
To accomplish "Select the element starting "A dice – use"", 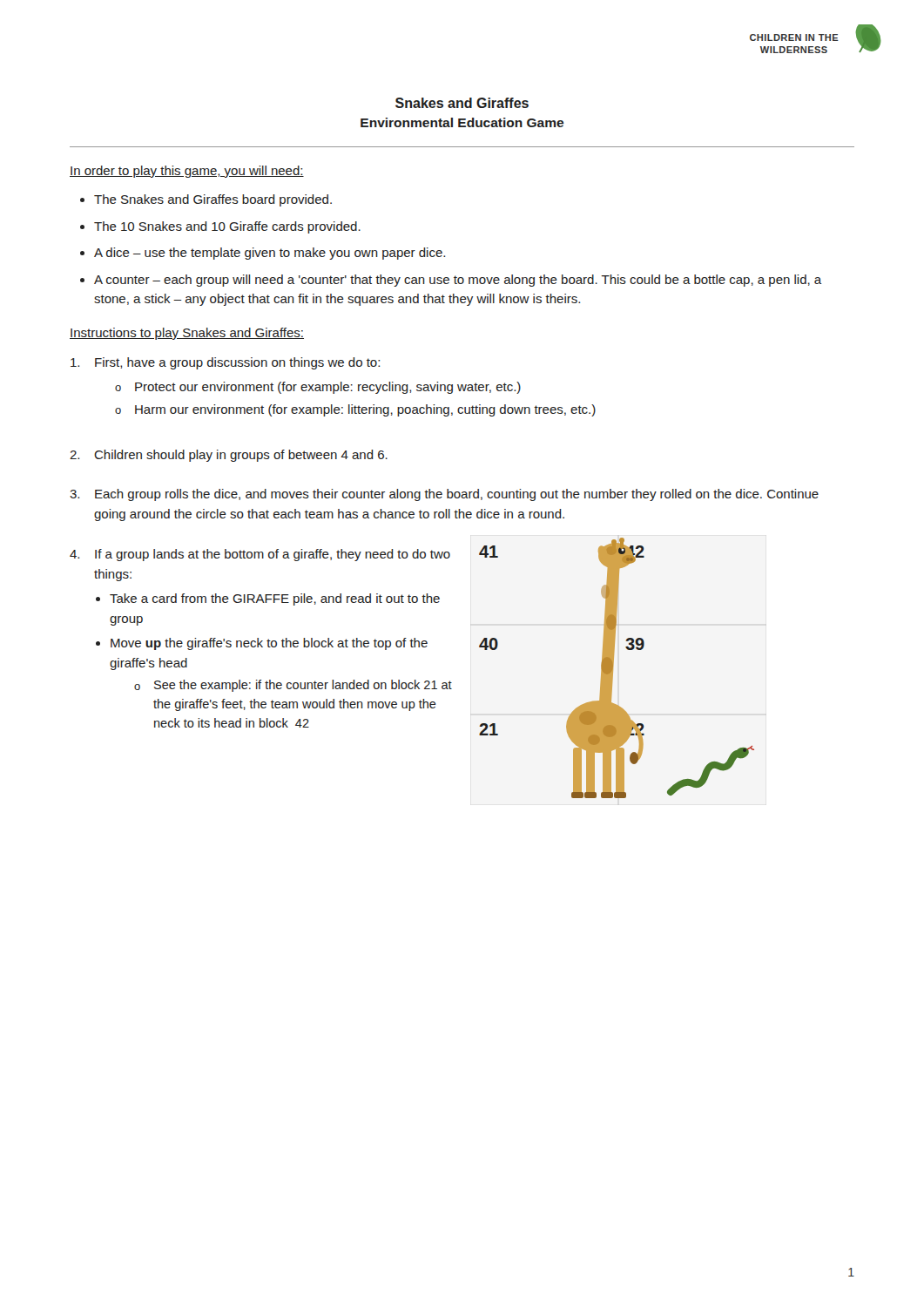I will click(x=270, y=252).
